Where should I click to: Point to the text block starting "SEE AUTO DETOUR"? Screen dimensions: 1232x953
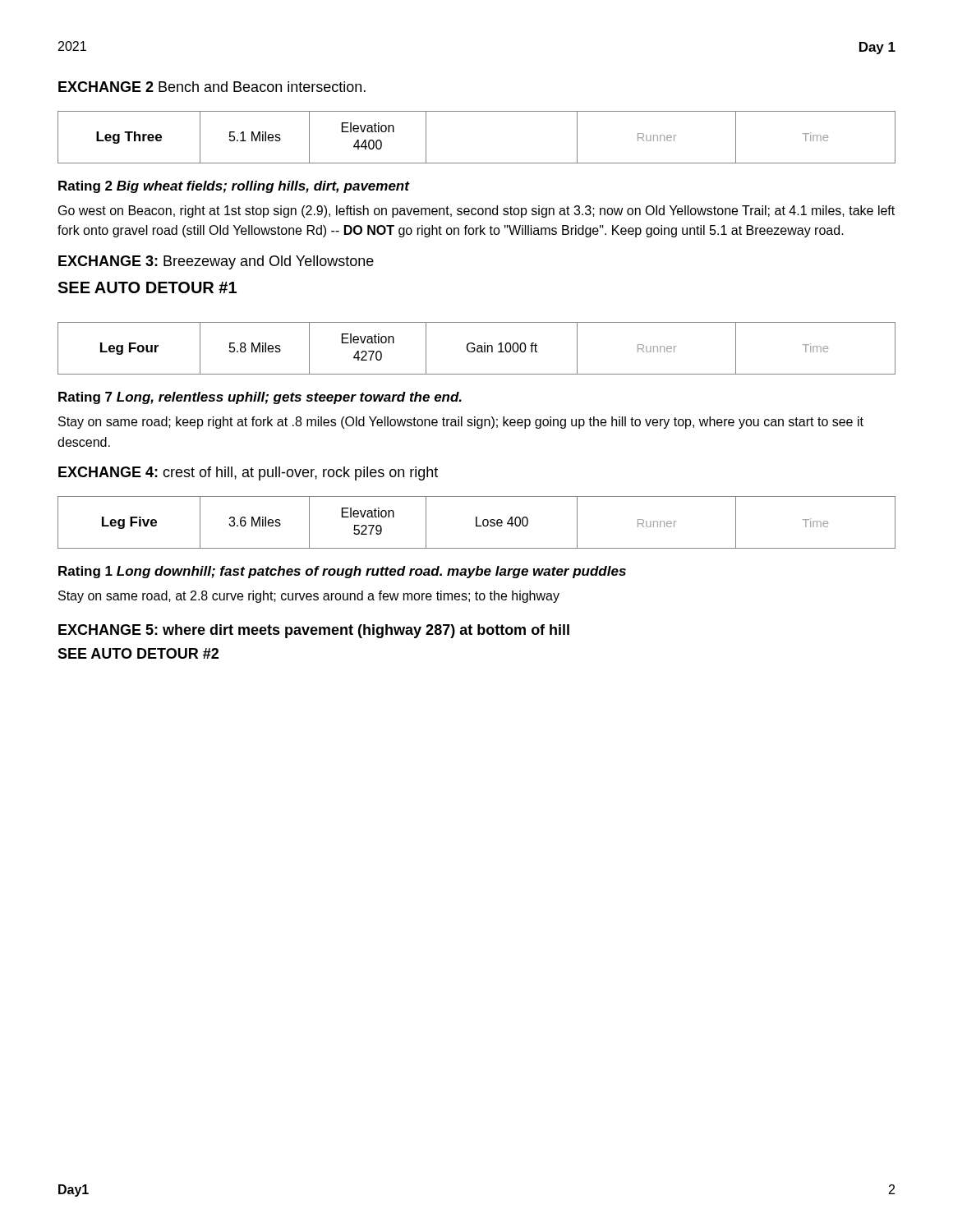tap(147, 288)
